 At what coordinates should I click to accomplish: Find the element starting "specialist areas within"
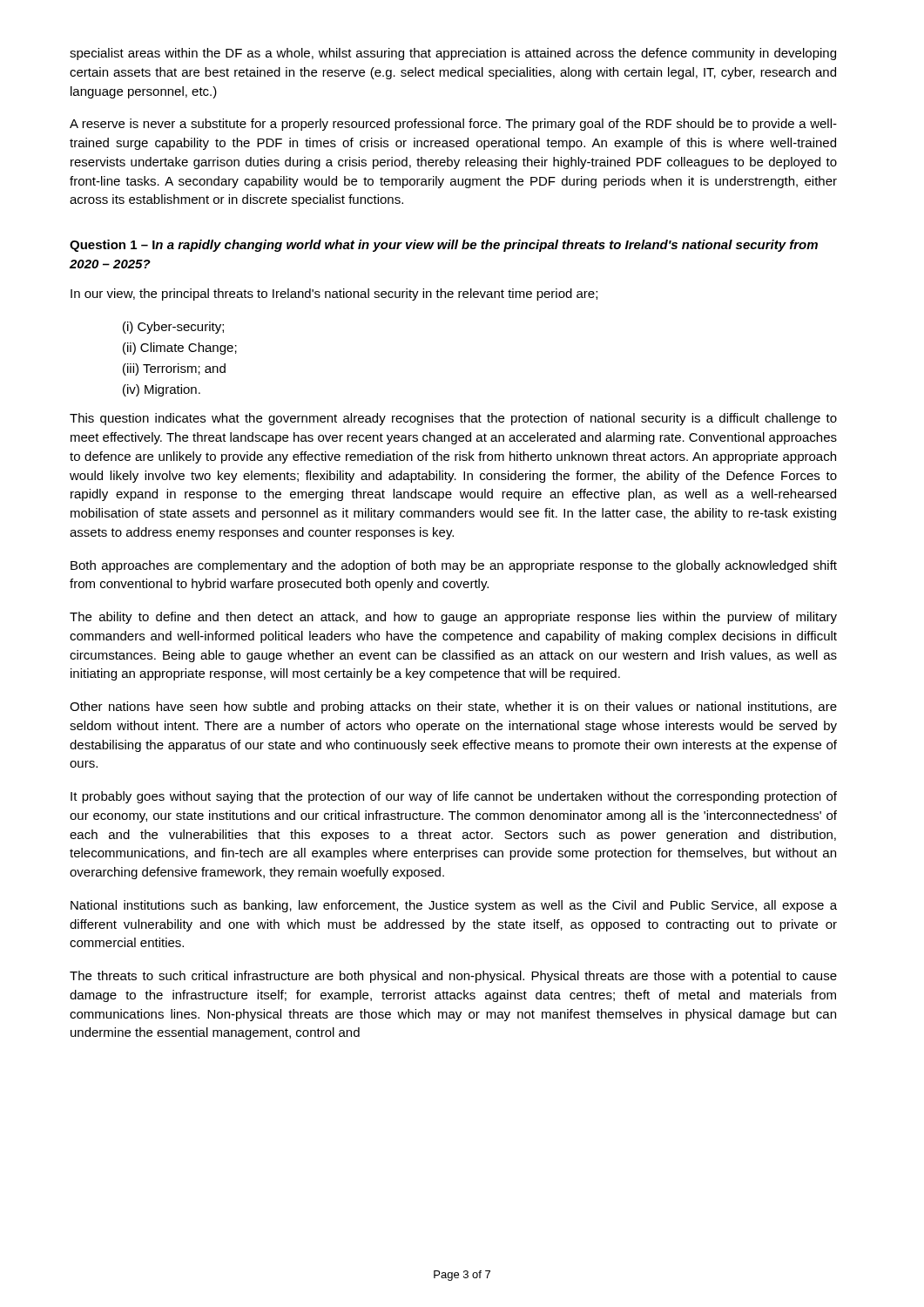[x=453, y=72]
